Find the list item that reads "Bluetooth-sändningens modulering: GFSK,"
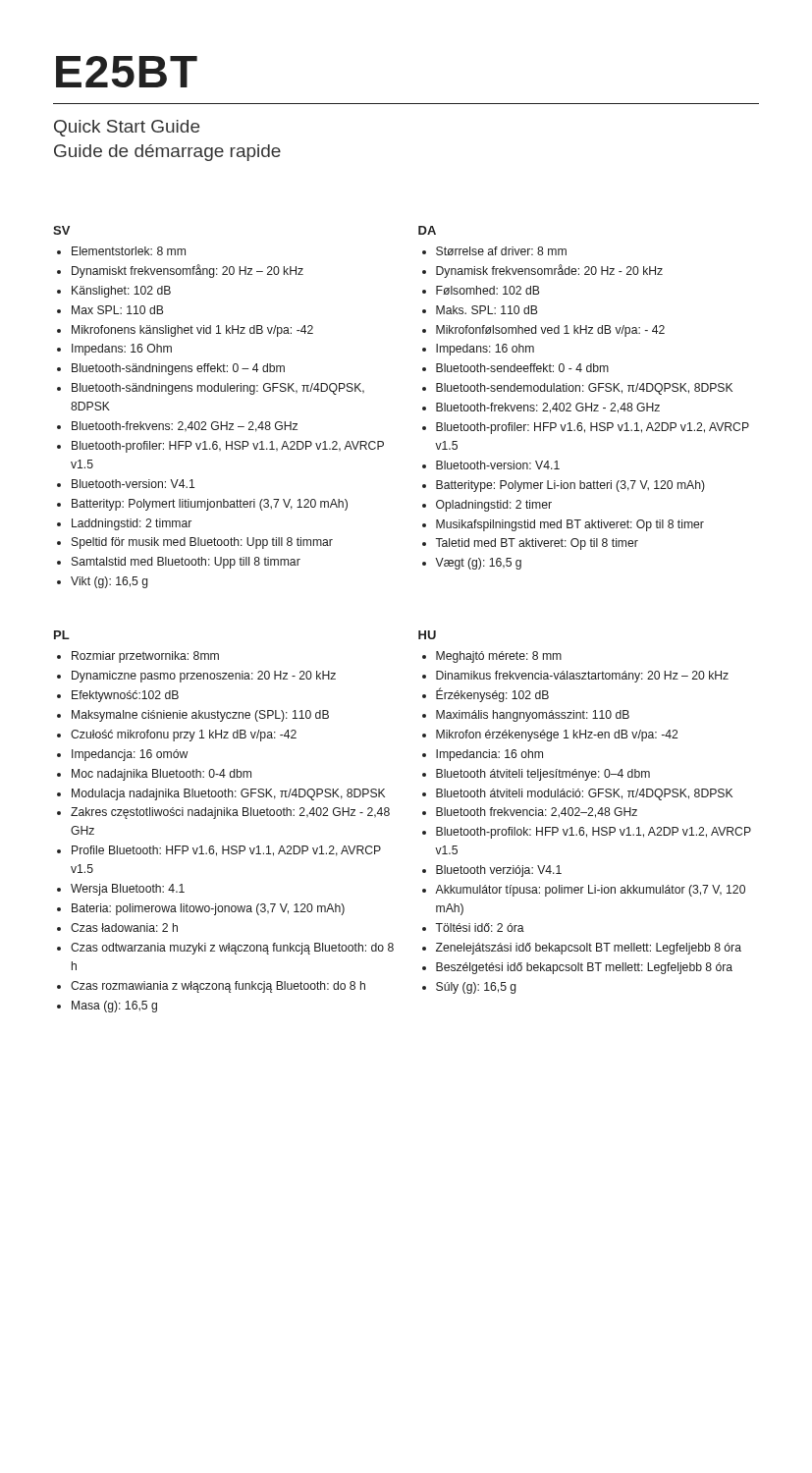Image resolution: width=812 pixels, height=1473 pixels. coord(218,397)
